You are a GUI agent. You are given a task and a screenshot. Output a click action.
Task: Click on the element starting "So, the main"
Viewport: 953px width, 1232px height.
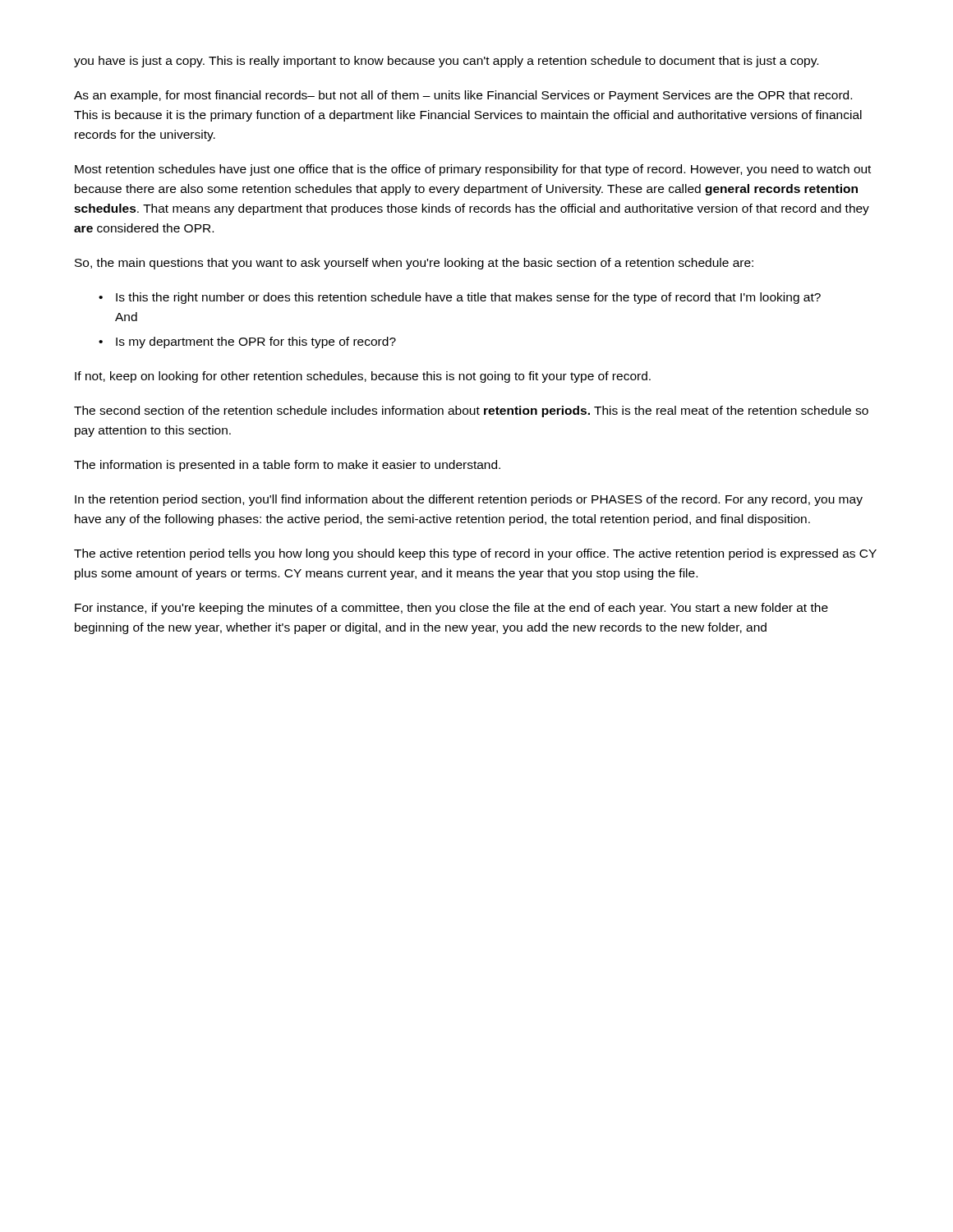(414, 263)
